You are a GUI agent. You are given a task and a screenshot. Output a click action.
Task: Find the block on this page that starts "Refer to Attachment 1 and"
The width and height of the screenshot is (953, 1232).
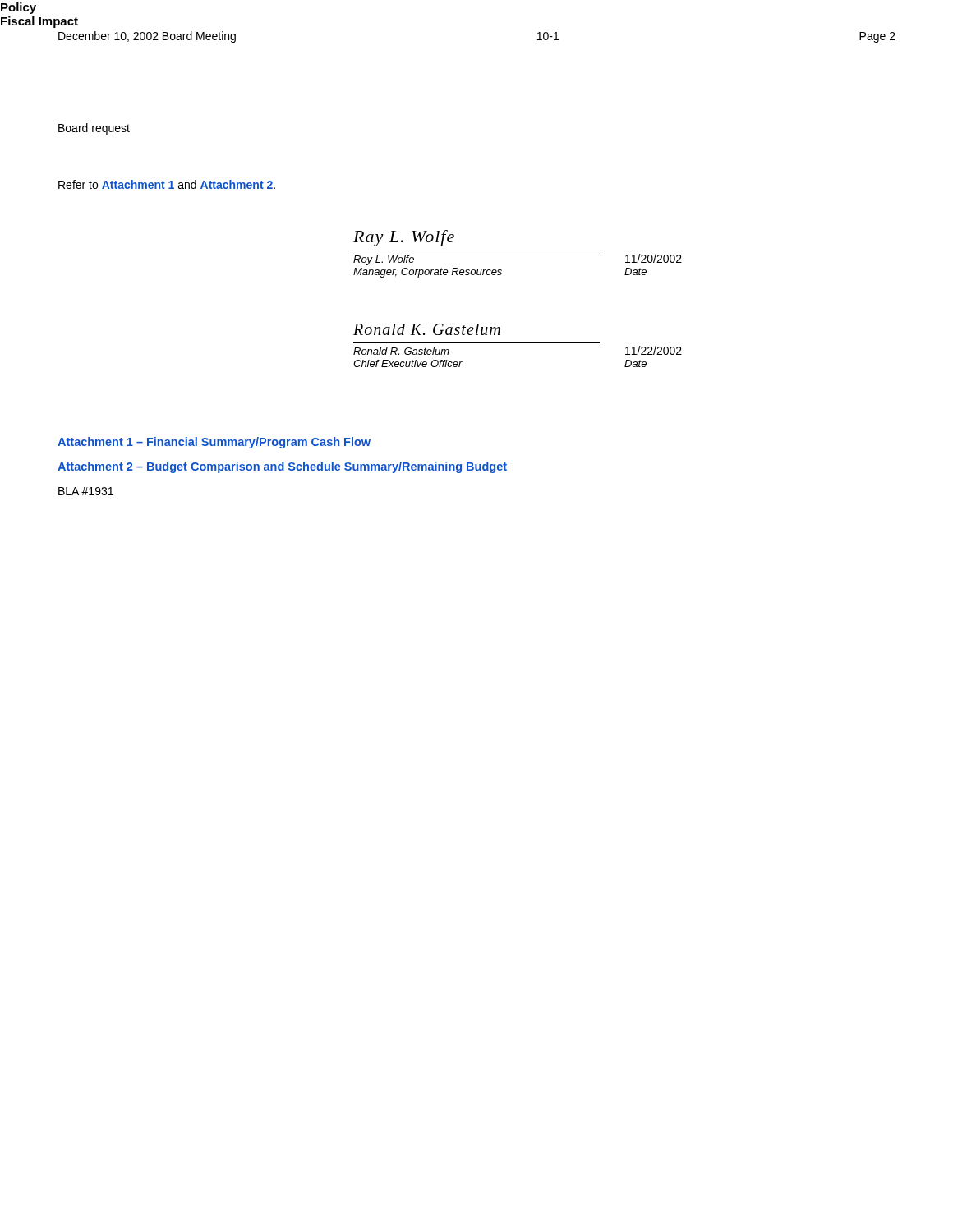point(167,185)
